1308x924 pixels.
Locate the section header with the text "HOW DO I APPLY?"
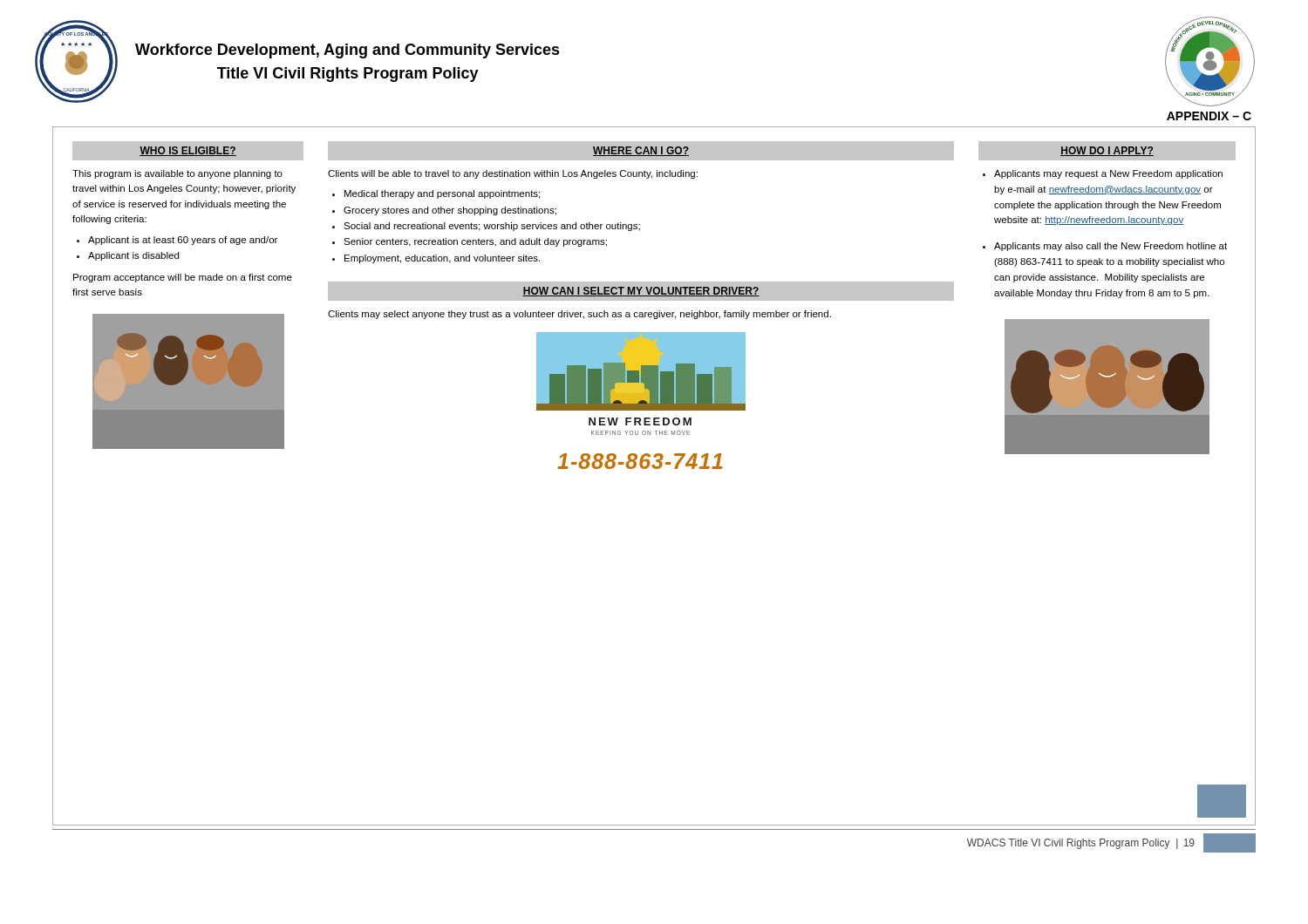click(1107, 151)
